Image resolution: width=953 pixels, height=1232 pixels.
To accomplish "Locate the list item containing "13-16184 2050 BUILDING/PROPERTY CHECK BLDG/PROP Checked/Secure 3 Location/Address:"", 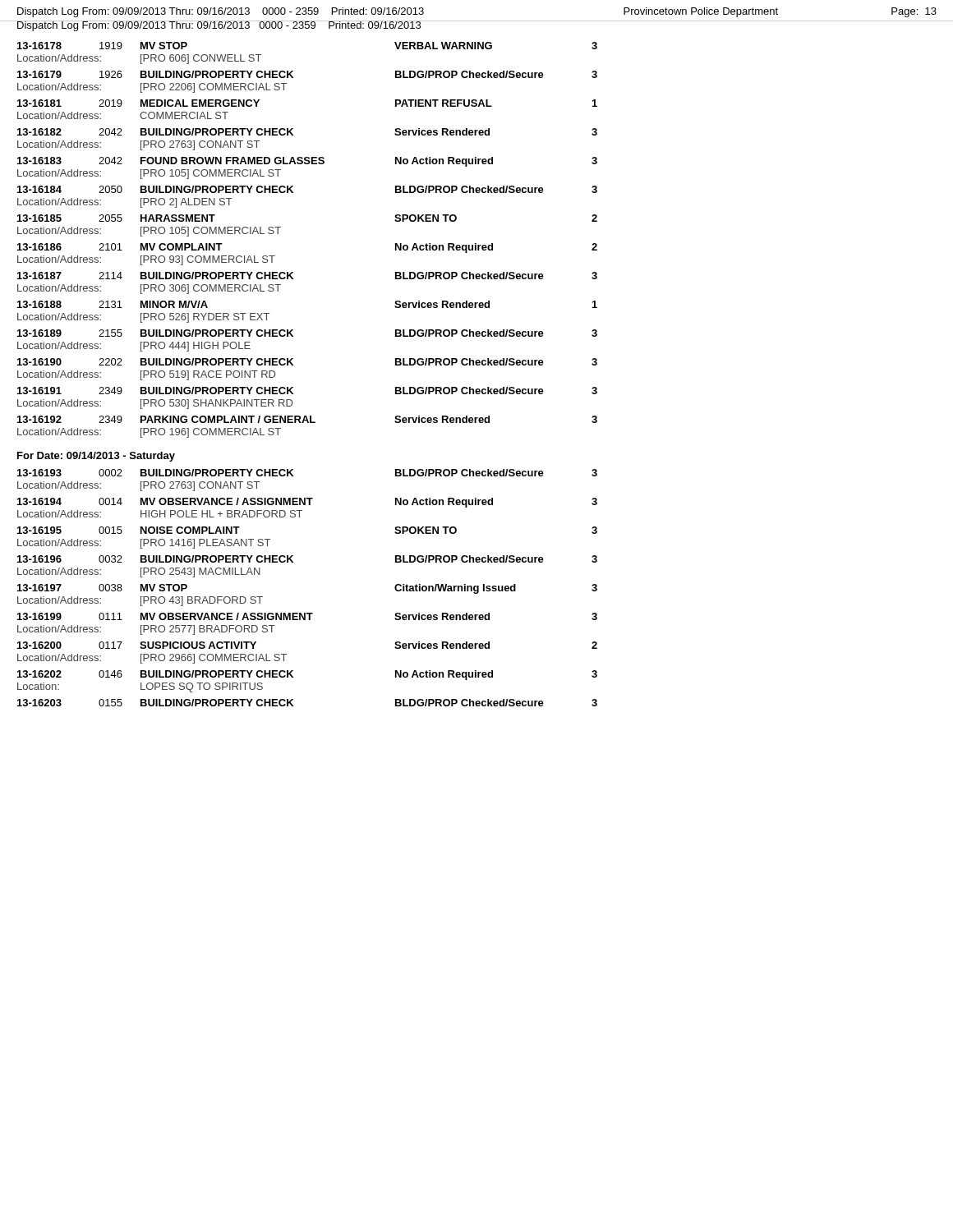I will [476, 196].
